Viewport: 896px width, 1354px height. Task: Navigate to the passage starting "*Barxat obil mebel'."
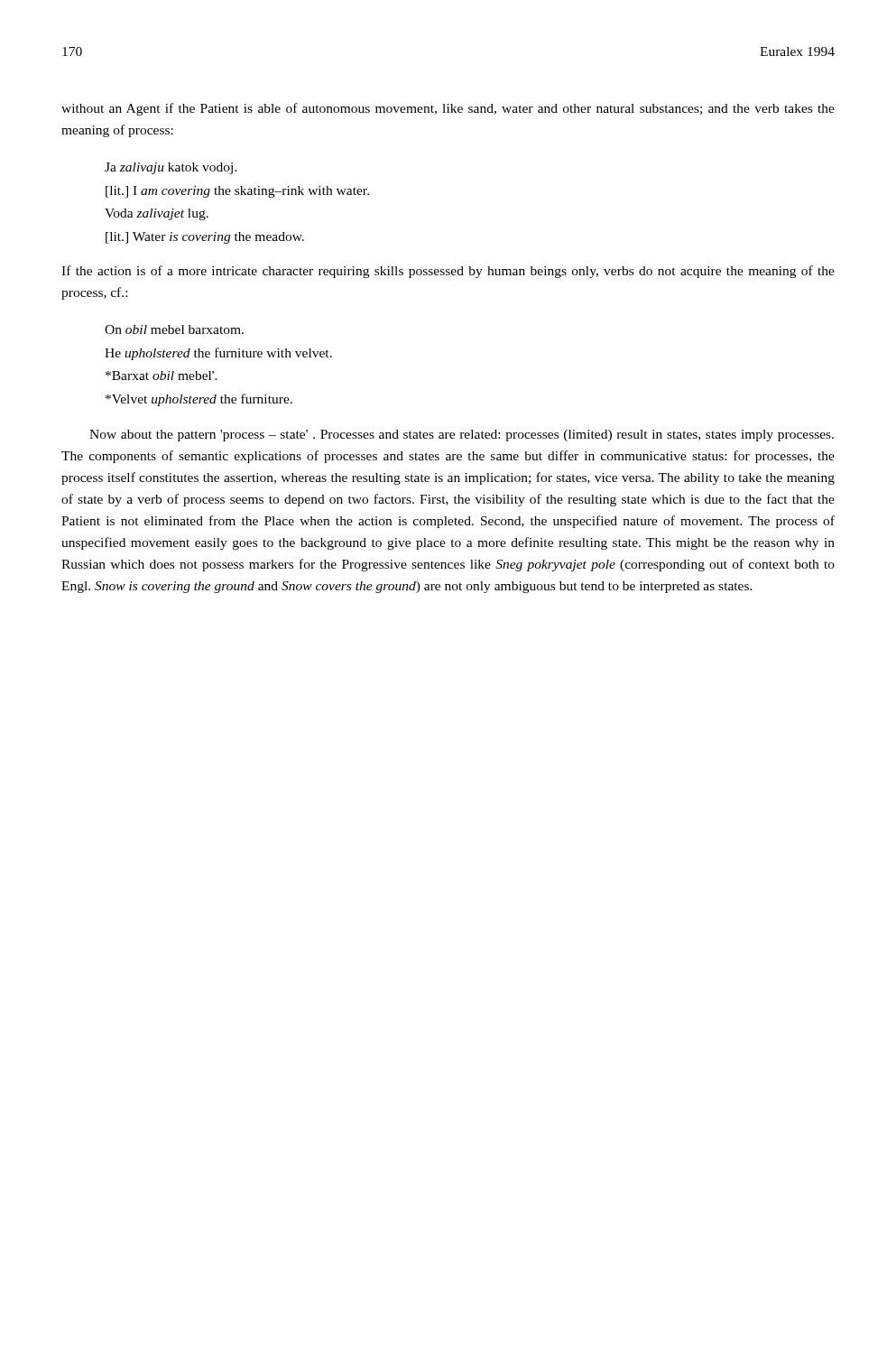(x=162, y=376)
